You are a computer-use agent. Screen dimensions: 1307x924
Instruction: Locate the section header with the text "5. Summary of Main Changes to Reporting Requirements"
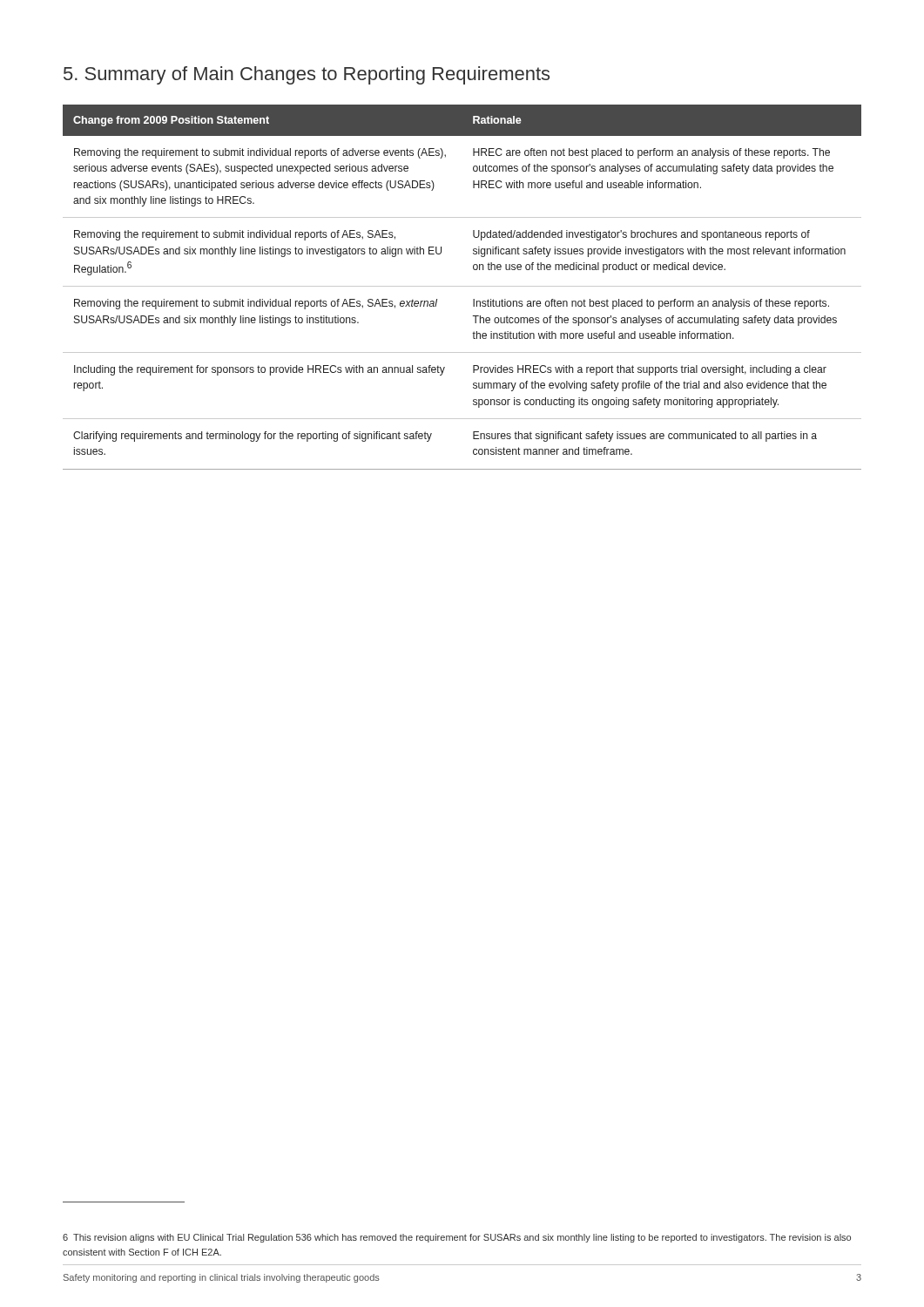pos(462,74)
